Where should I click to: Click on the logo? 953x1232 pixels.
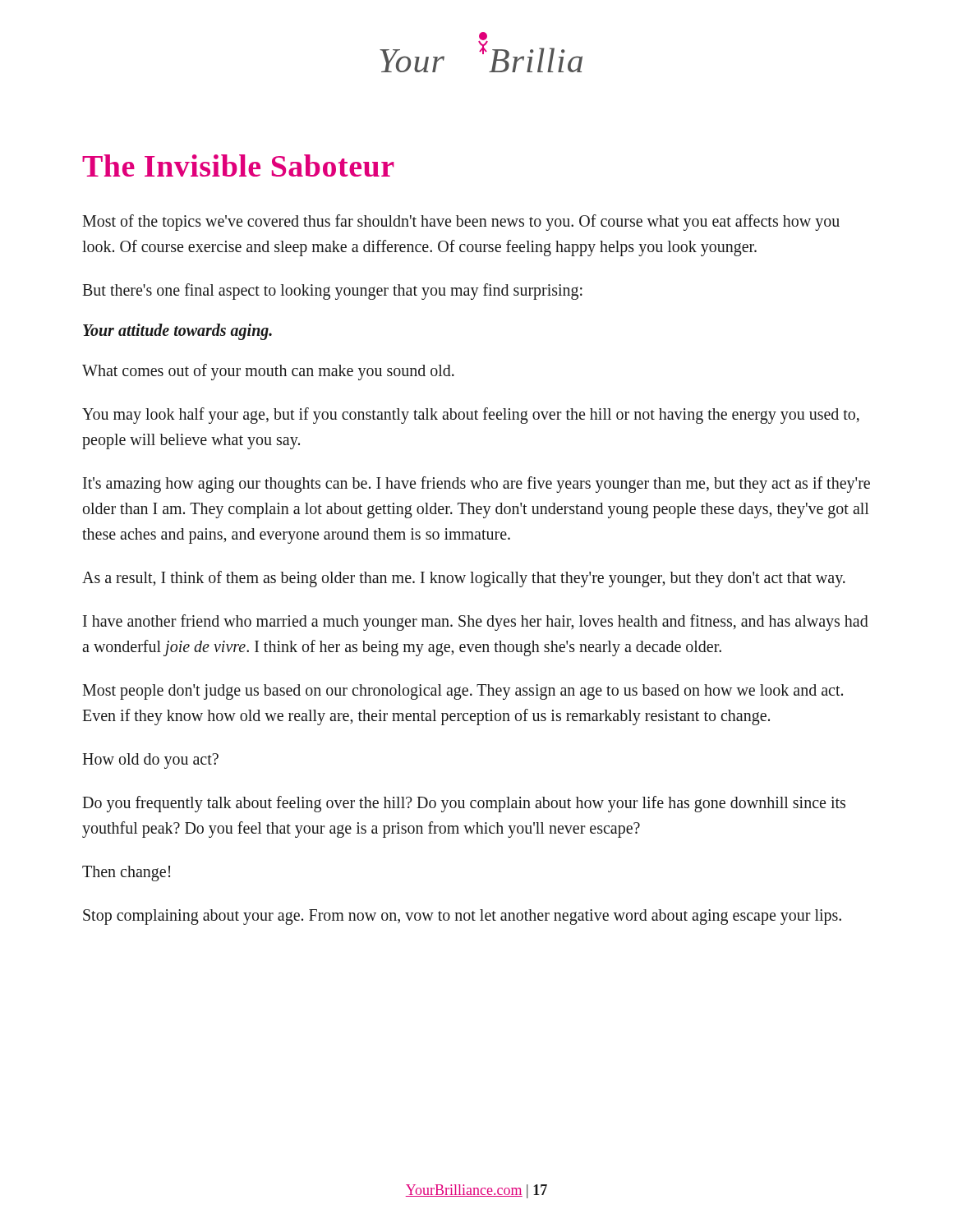[x=476, y=59]
